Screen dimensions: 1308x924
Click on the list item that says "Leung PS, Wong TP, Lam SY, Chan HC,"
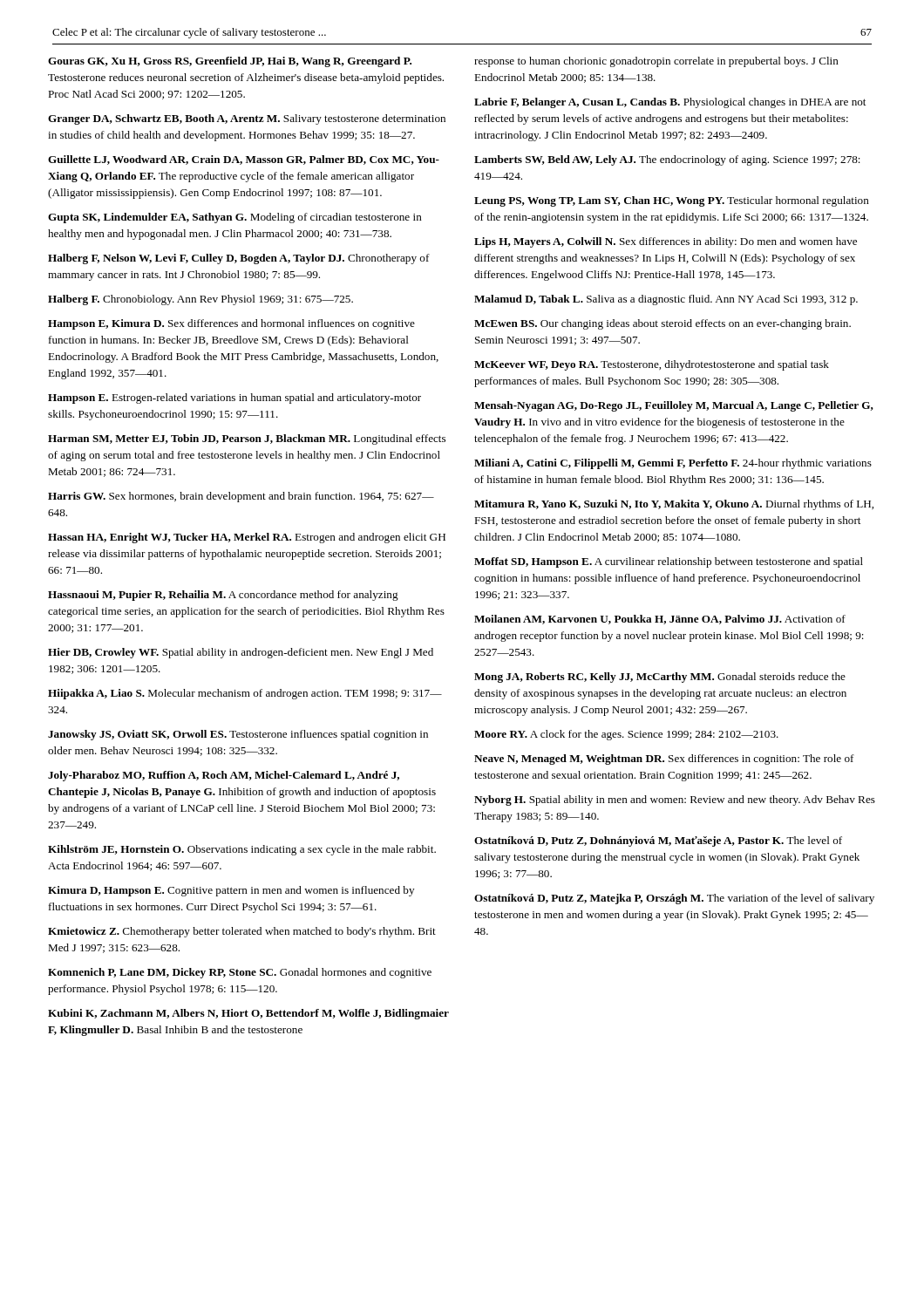[x=672, y=208]
